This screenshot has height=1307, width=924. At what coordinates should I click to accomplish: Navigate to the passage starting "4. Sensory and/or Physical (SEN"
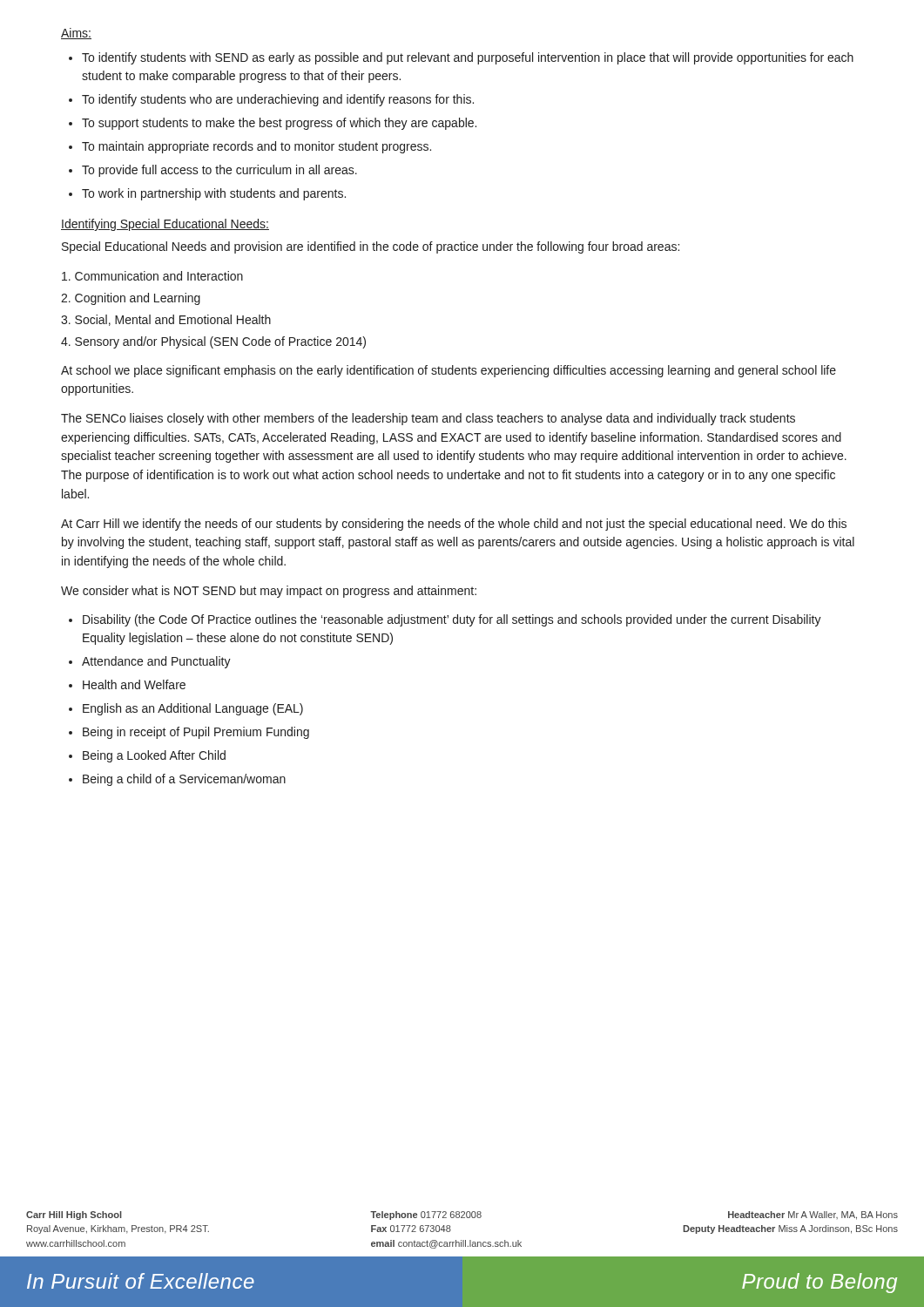coord(214,341)
